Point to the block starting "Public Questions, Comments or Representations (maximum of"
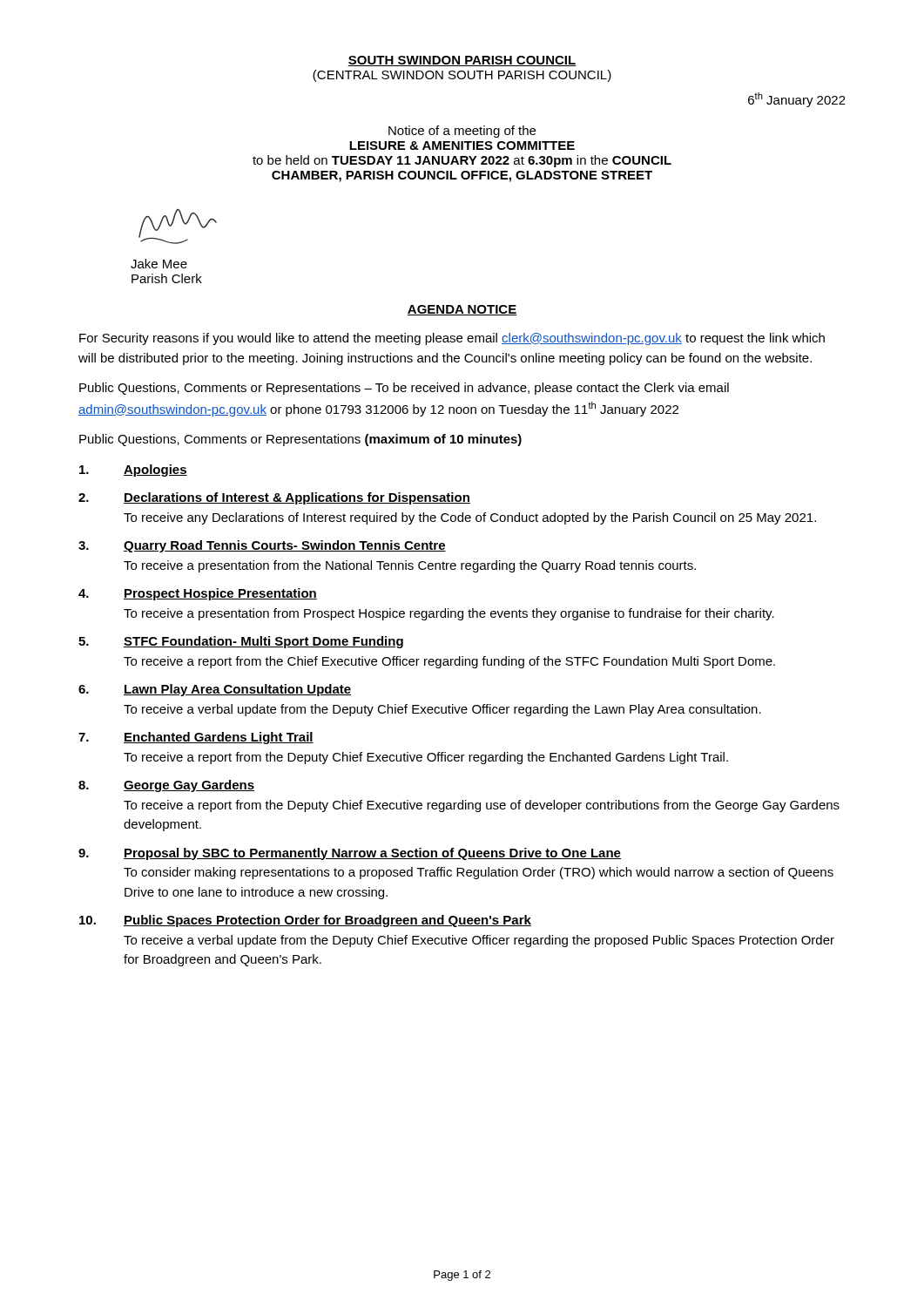 click(x=300, y=439)
